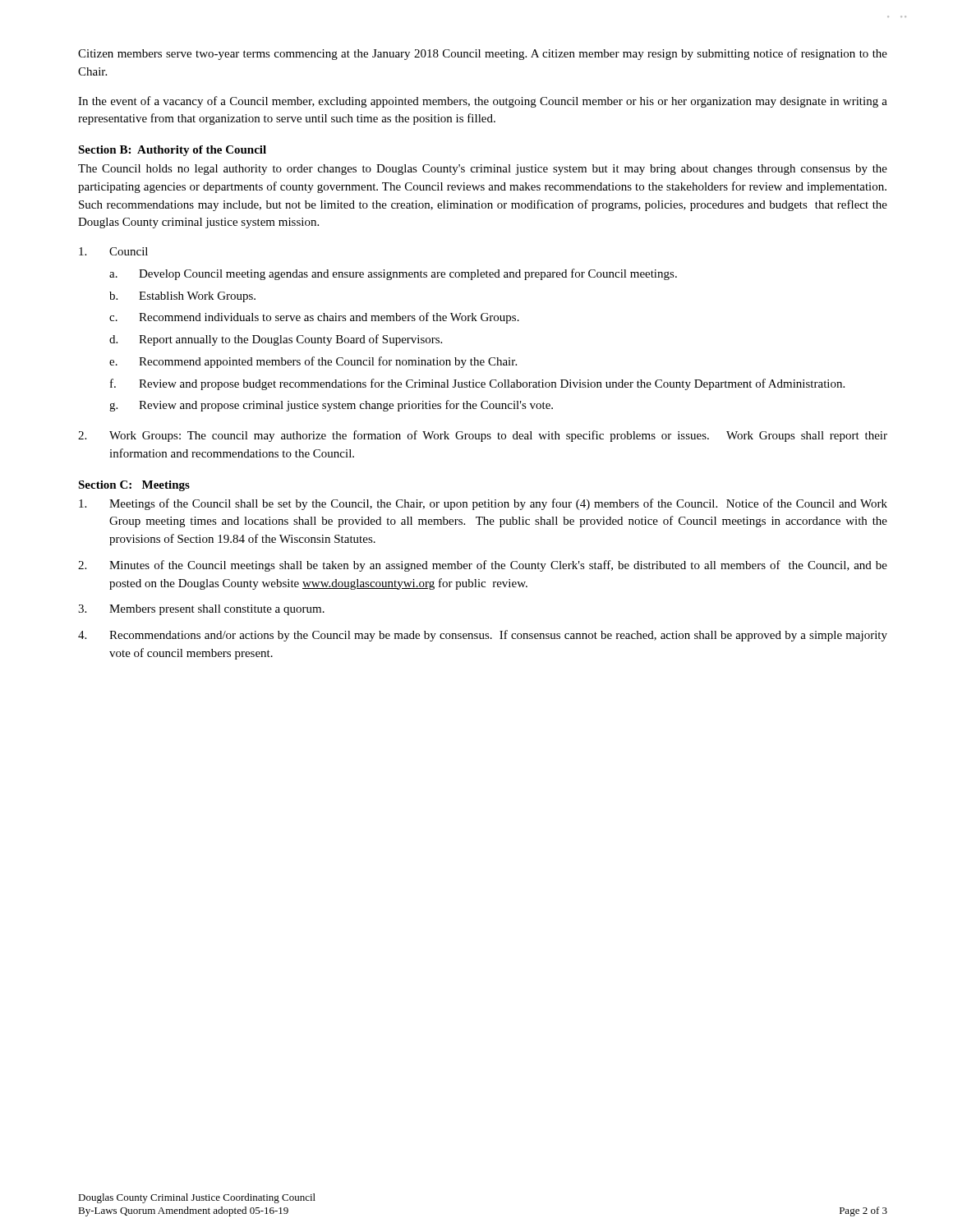The width and height of the screenshot is (953, 1232).
Task: Point to the block beginning "e. Recommend appointed members of the Council for"
Action: pyautogui.click(x=498, y=362)
